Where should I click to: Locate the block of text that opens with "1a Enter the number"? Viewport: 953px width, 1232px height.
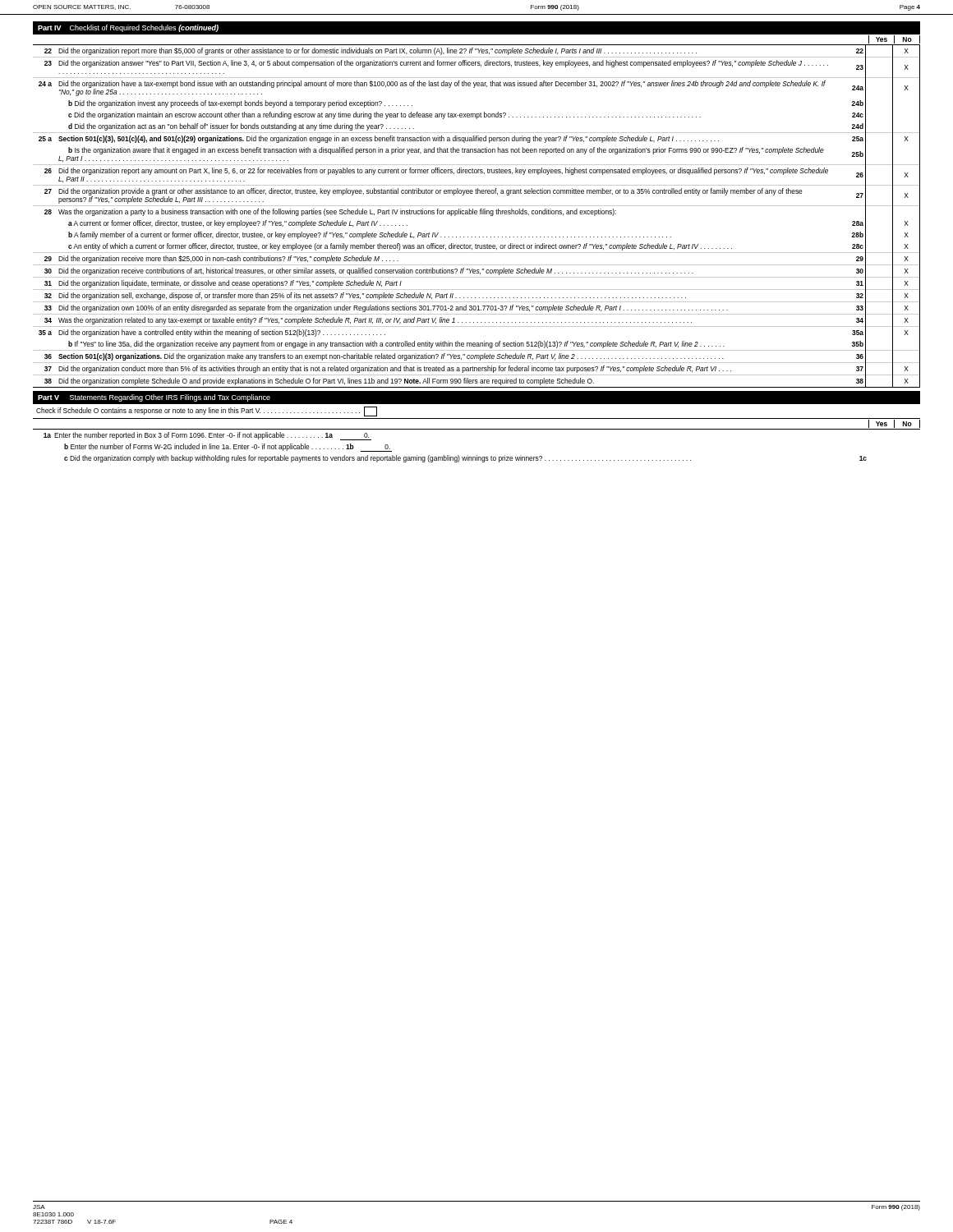tap(476, 436)
